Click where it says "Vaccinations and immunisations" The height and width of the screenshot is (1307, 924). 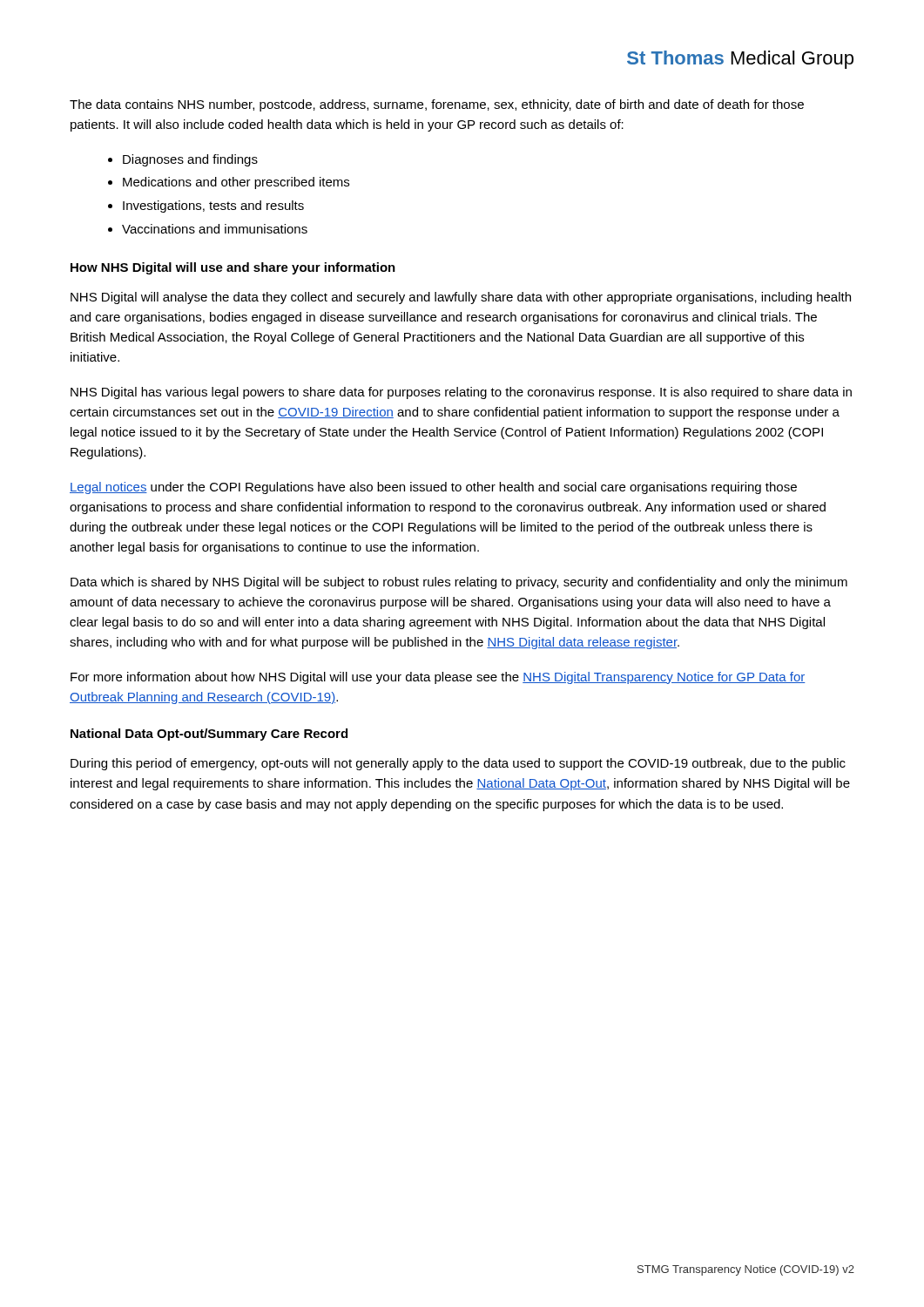coord(215,229)
